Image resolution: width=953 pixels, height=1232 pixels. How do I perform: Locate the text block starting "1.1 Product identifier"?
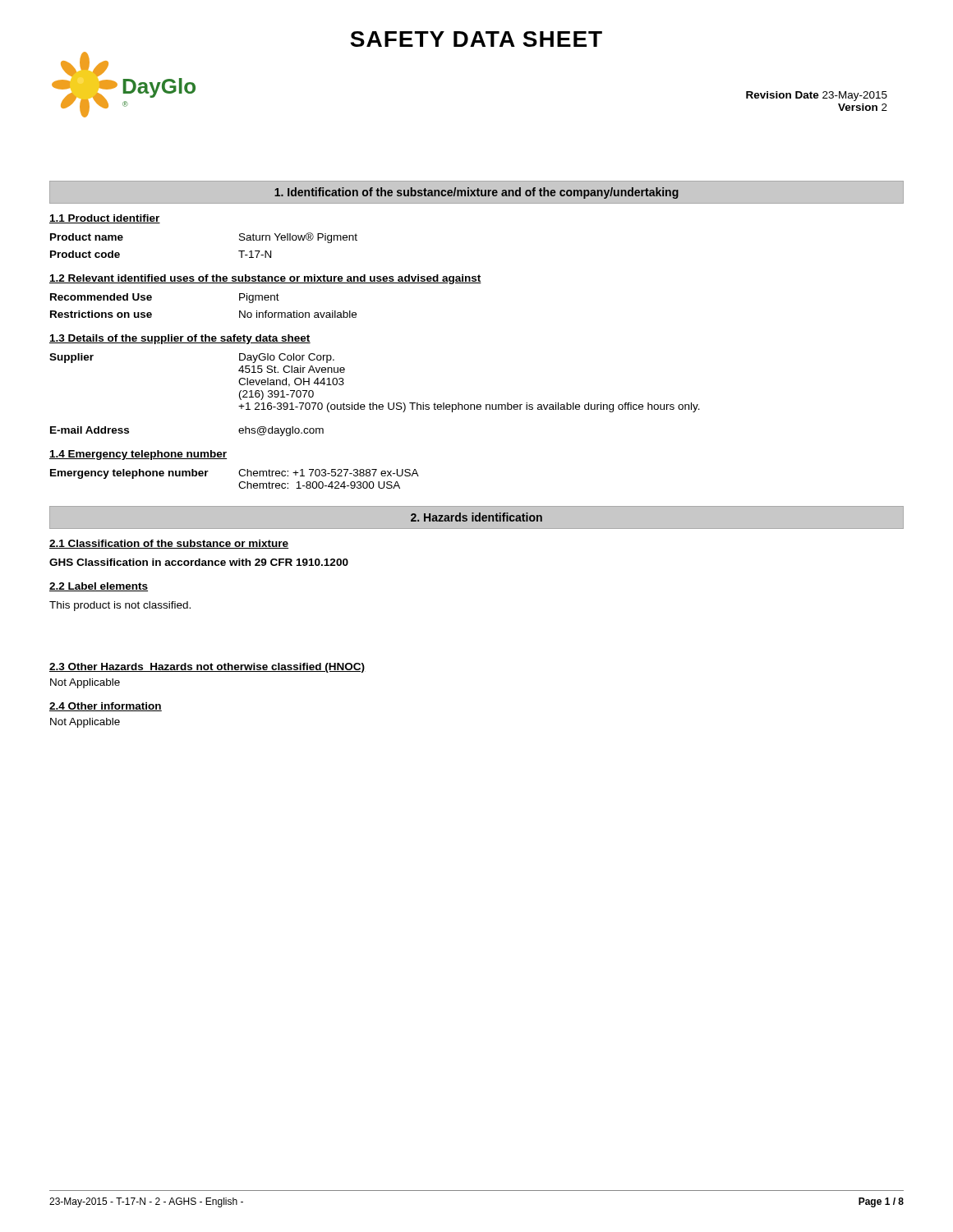coord(104,218)
